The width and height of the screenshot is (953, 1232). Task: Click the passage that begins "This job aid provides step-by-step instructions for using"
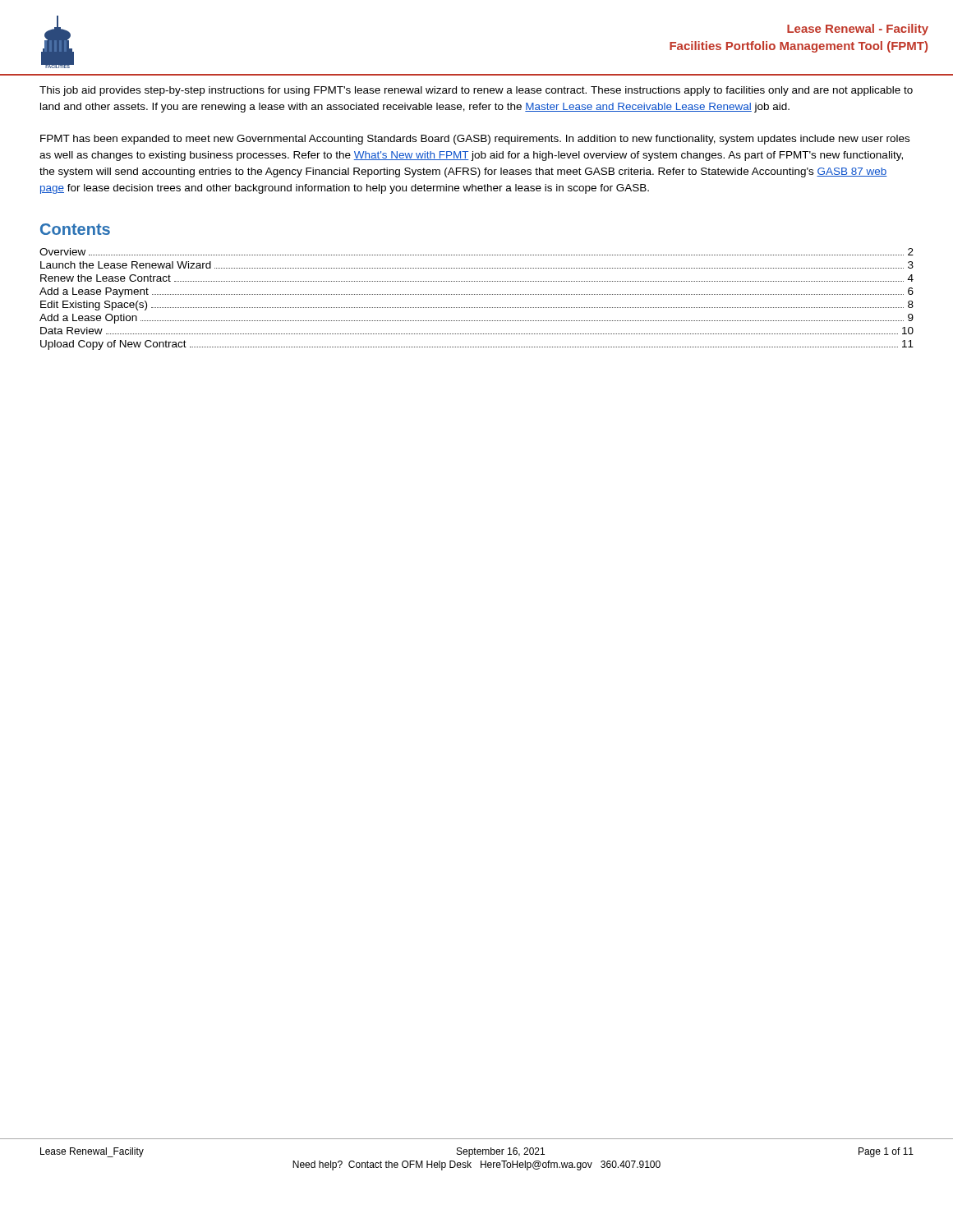pyautogui.click(x=476, y=98)
